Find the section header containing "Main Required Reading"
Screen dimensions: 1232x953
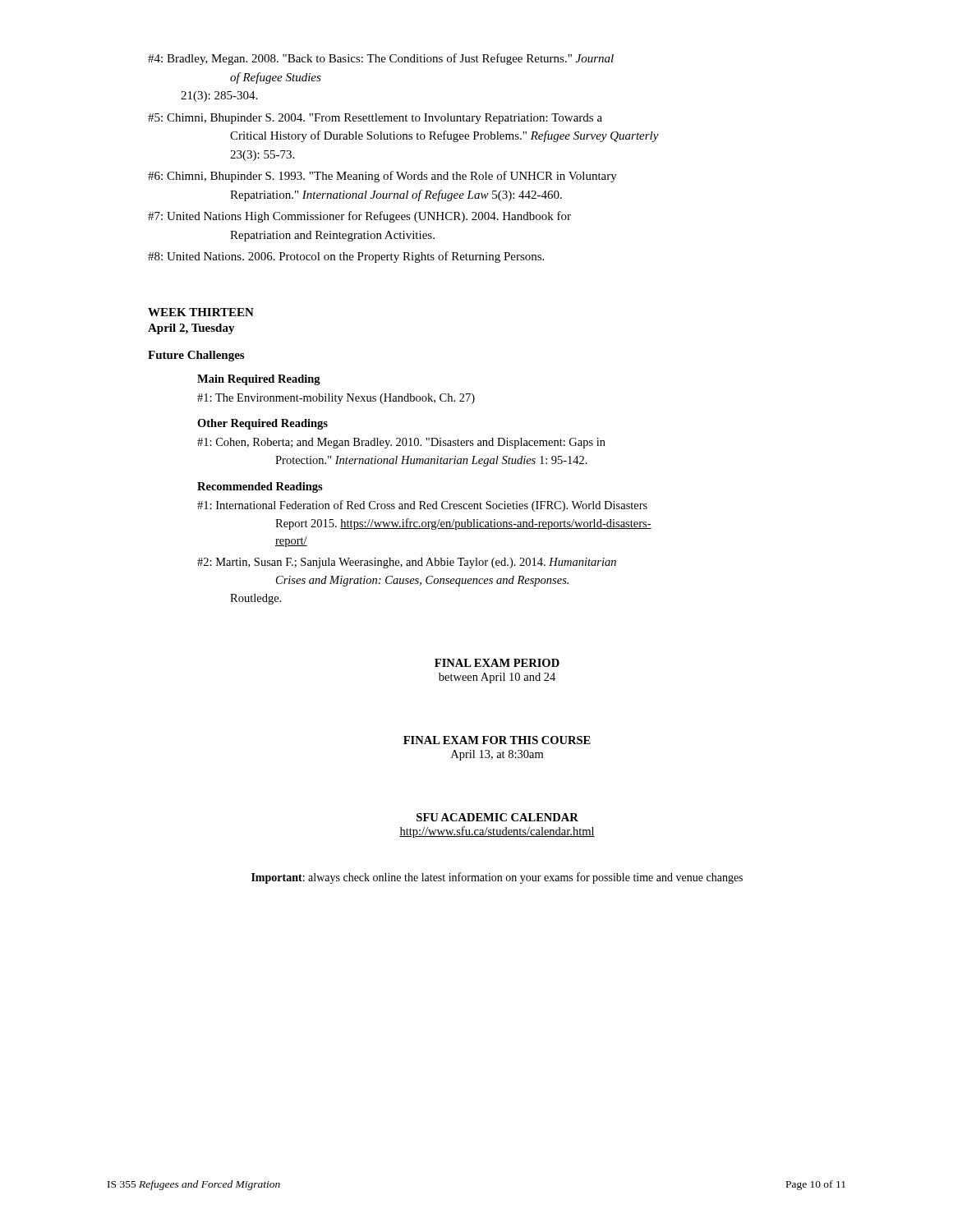click(259, 380)
